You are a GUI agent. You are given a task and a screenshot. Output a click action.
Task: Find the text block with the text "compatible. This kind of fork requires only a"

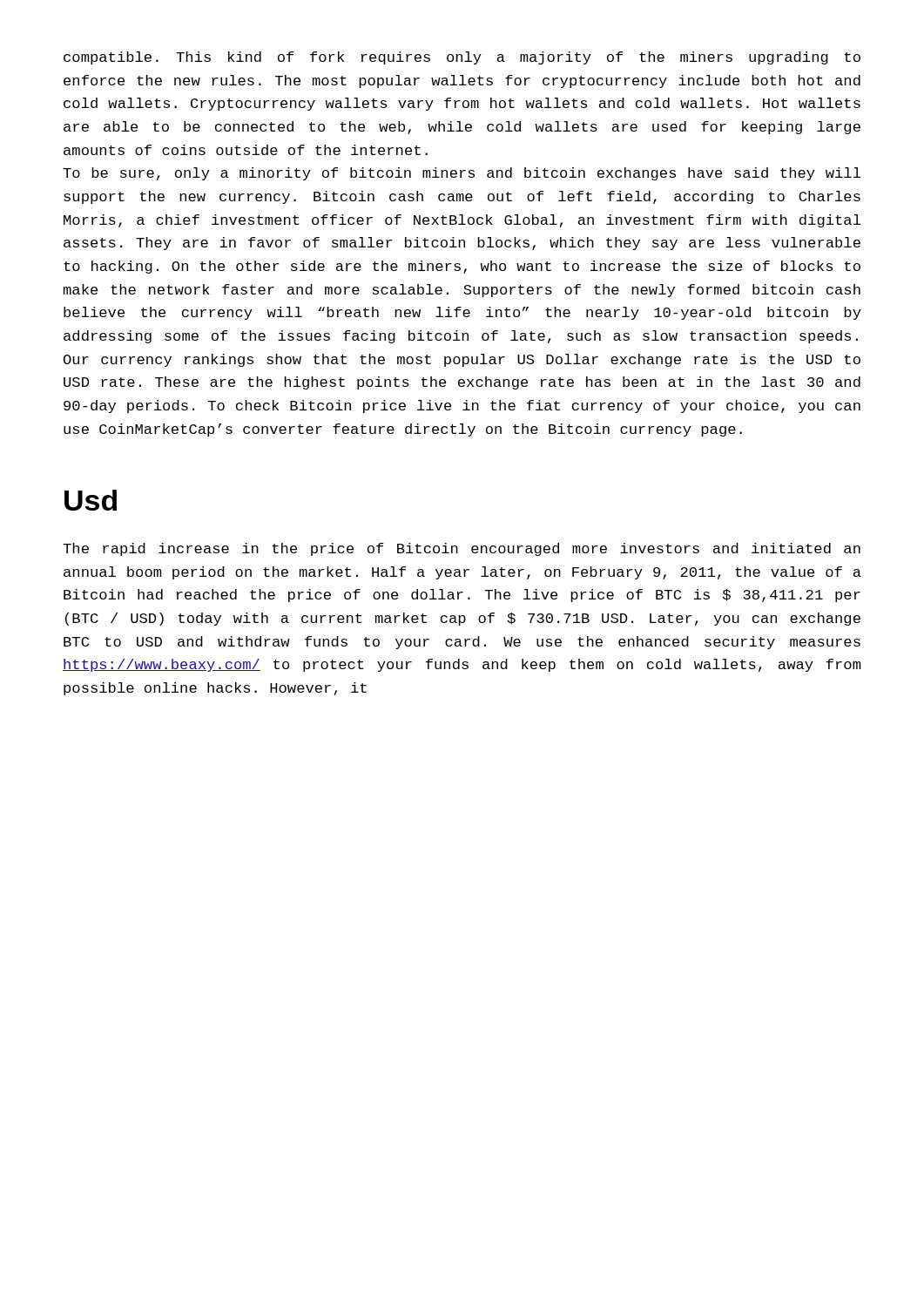462,244
